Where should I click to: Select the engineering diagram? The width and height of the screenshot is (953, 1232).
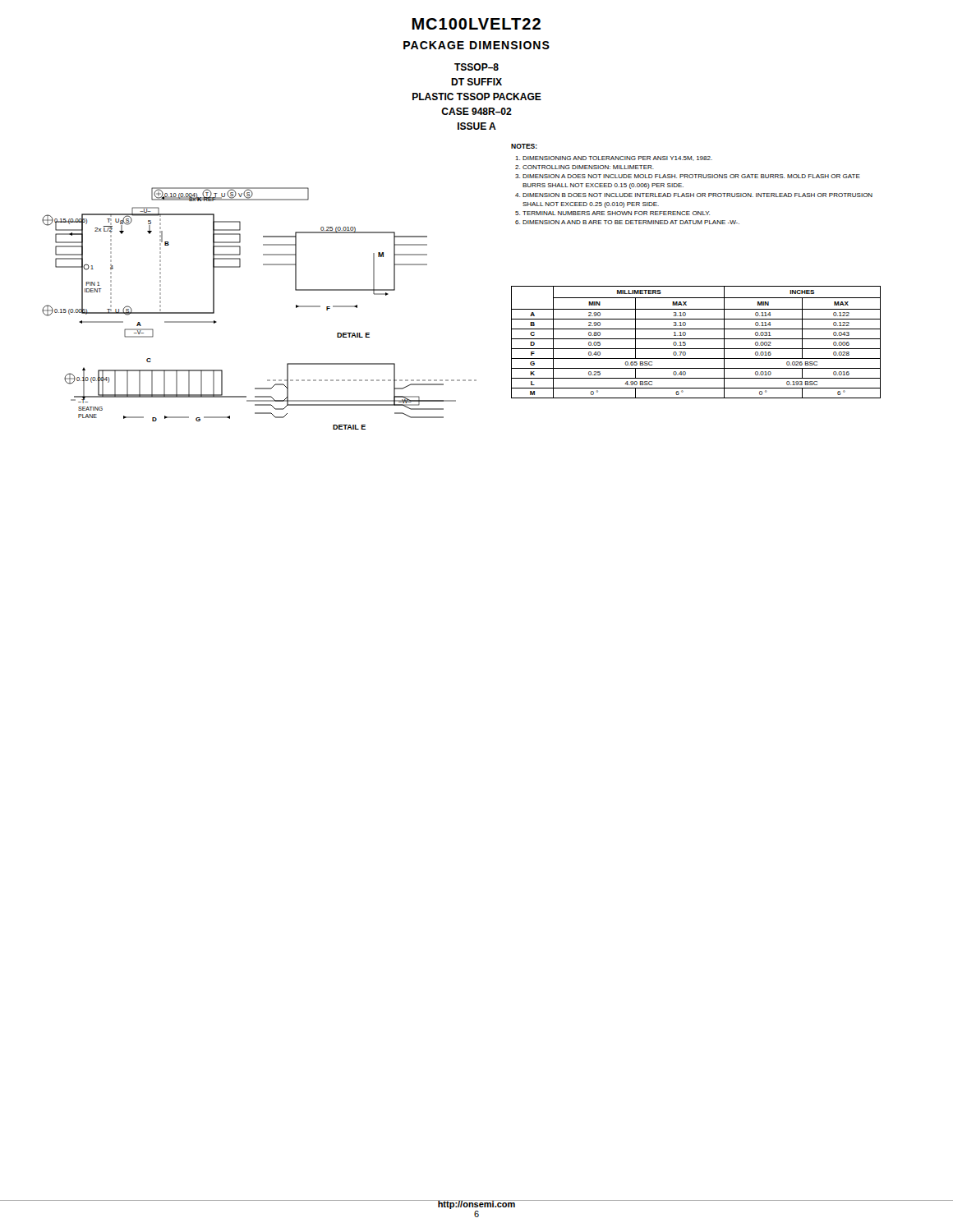263,302
